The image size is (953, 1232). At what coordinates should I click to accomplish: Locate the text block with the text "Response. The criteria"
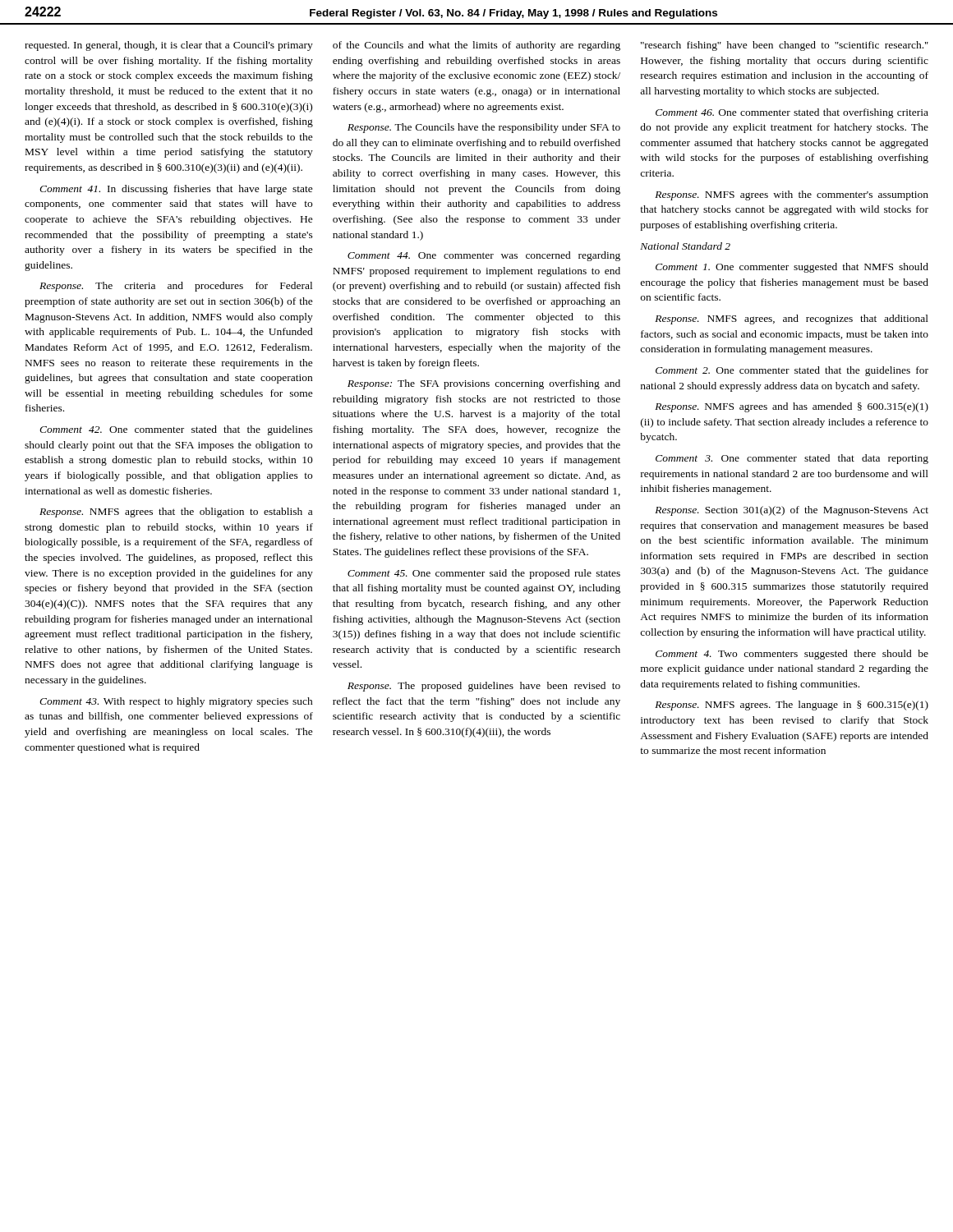click(169, 348)
